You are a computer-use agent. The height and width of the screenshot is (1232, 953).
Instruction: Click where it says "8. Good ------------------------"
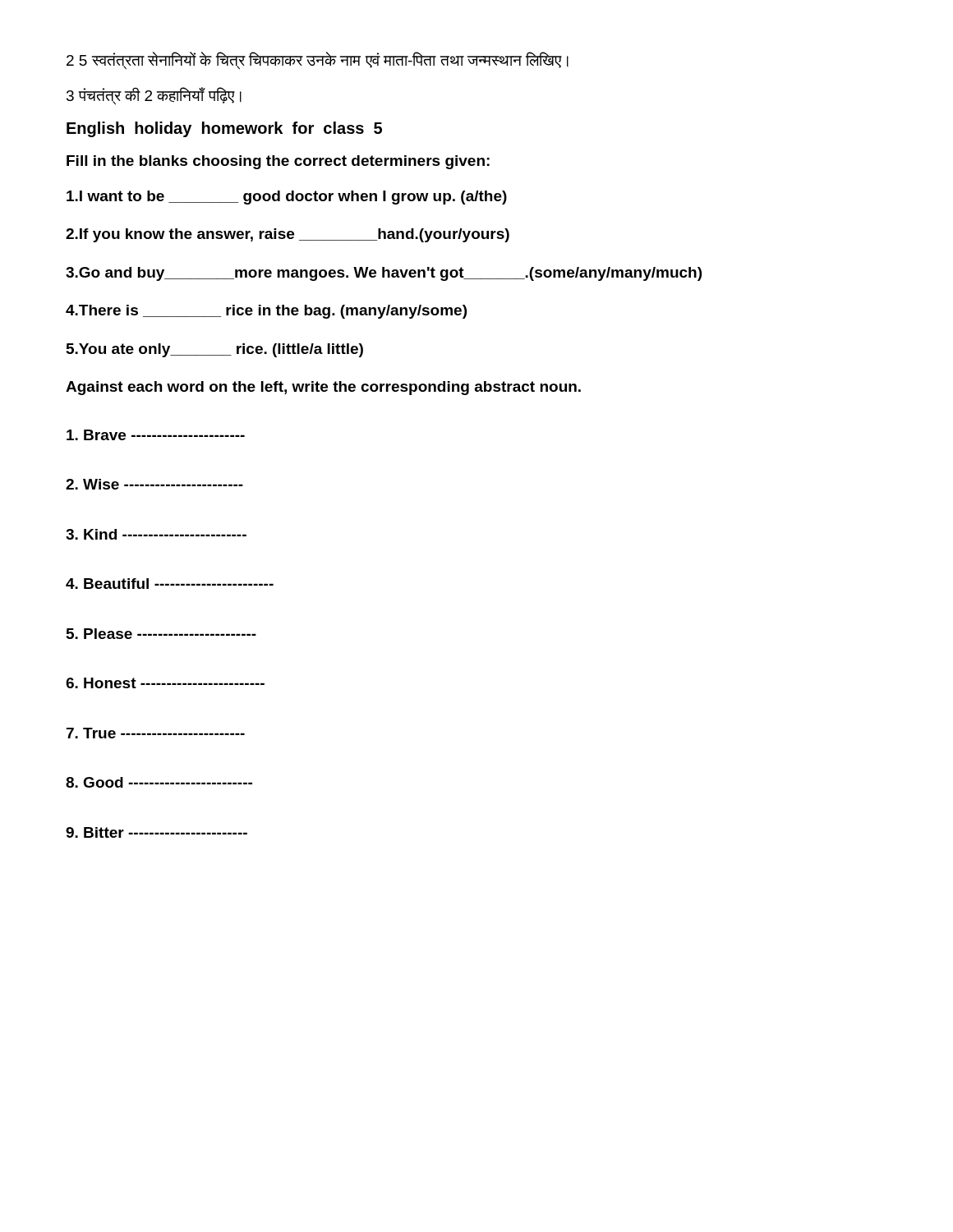click(159, 782)
